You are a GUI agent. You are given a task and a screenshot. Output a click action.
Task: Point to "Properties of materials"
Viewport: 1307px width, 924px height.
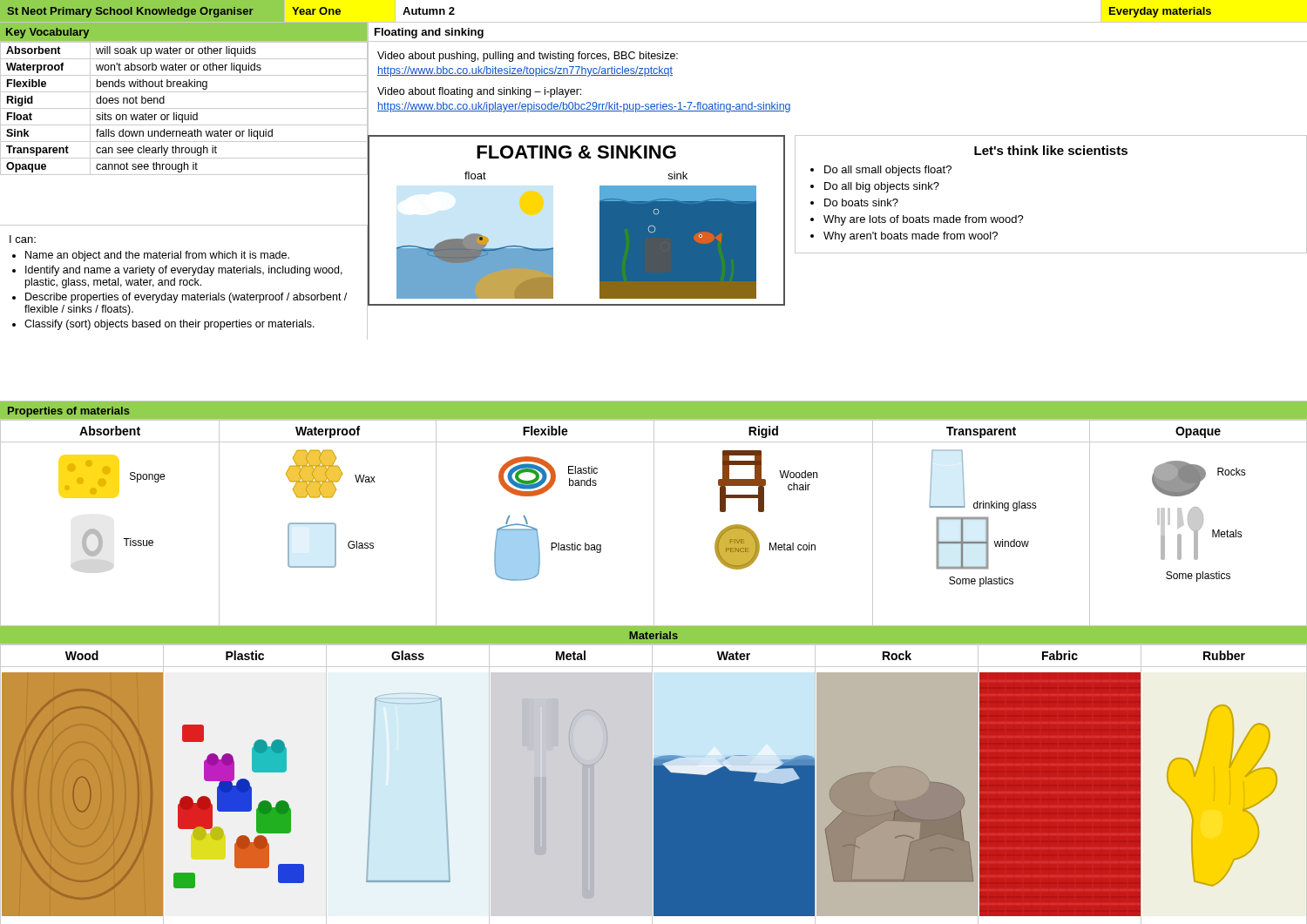68,410
